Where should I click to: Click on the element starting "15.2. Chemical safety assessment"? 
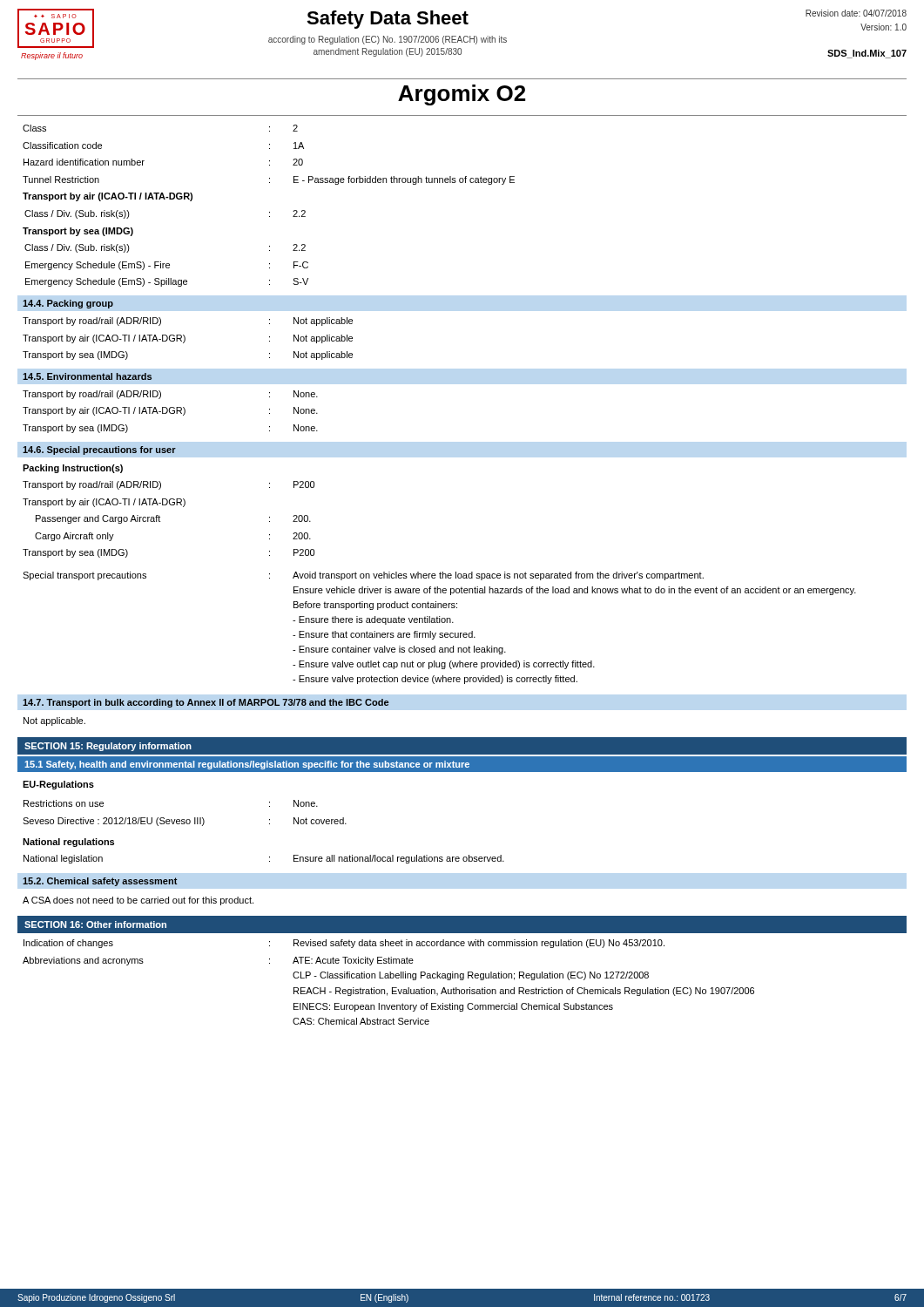[x=100, y=881]
